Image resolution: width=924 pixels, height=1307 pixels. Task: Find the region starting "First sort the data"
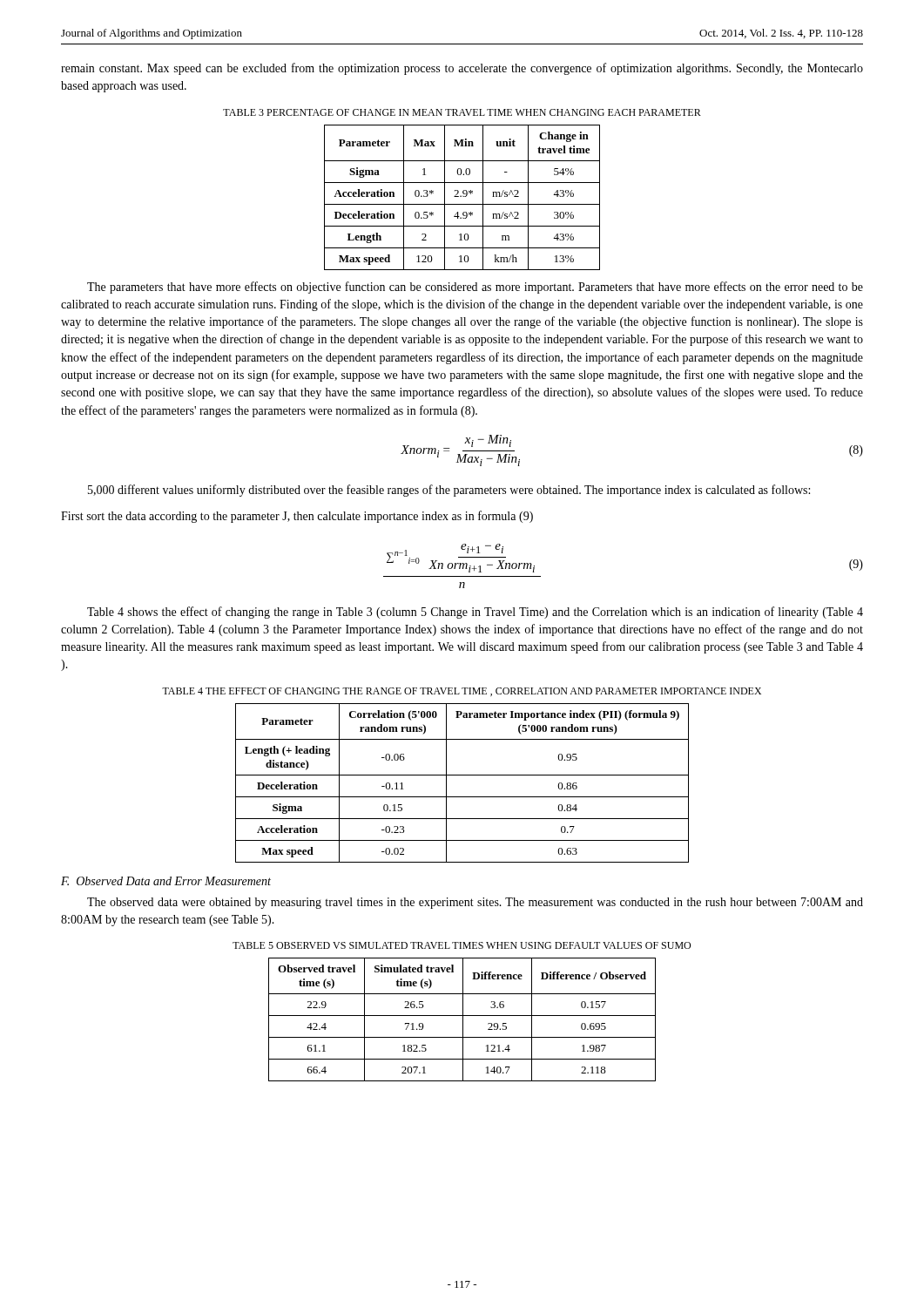[297, 517]
